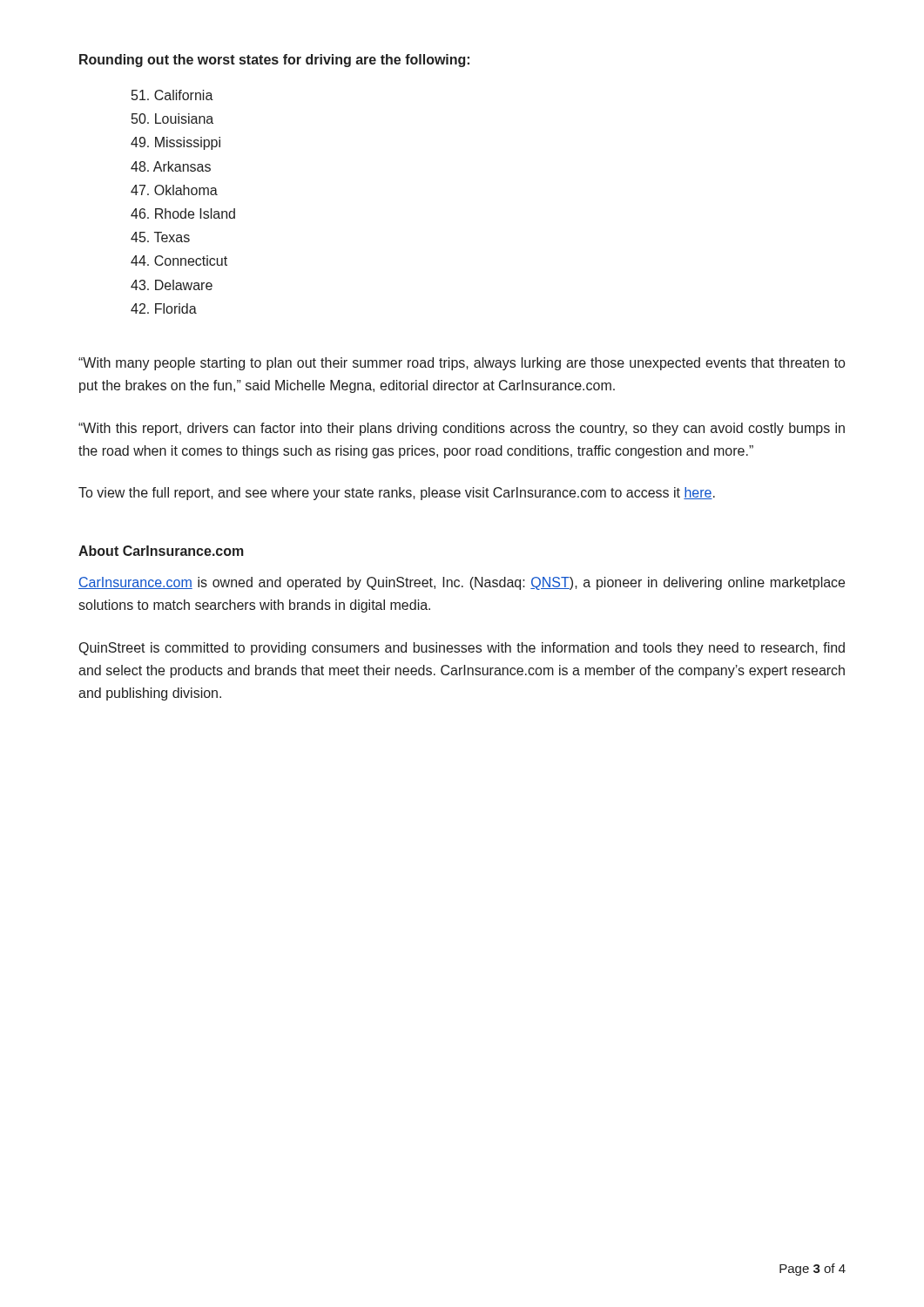Image resolution: width=924 pixels, height=1307 pixels.
Task: Select the element starting "50. Louisiana"
Action: click(x=172, y=119)
